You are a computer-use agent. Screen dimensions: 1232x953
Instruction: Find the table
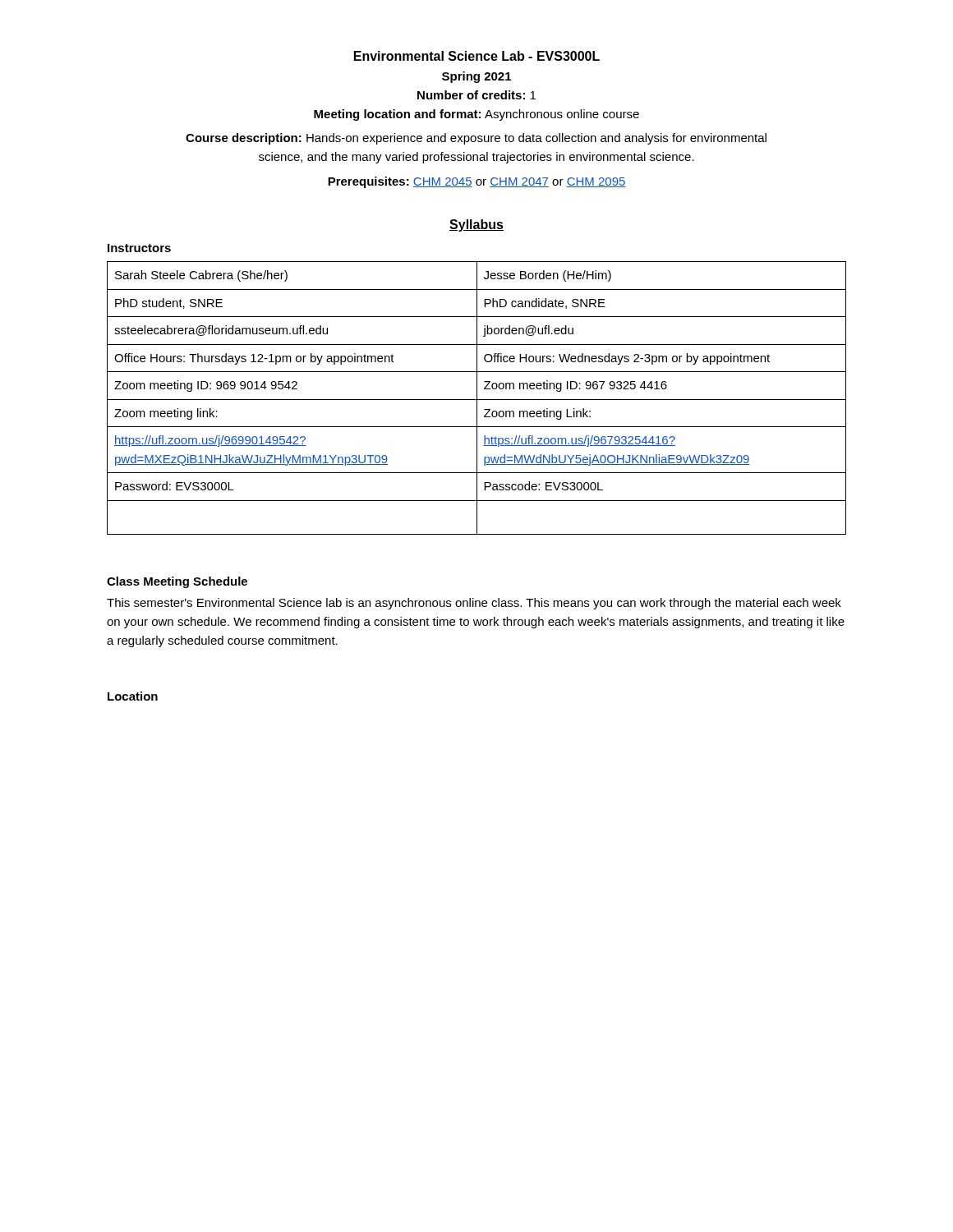point(476,398)
